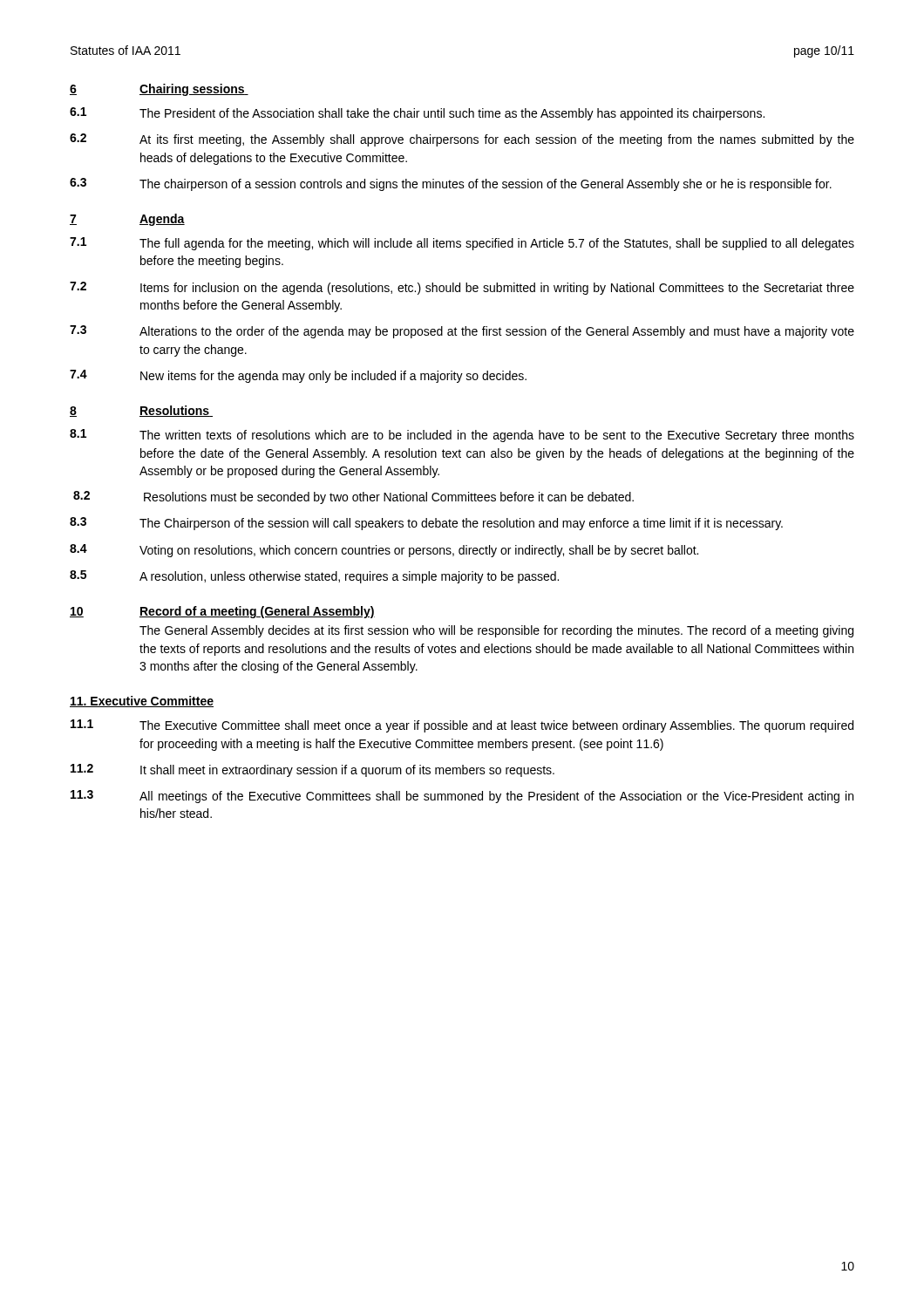The height and width of the screenshot is (1308, 924).
Task: Locate the passage starting "8 Resolutions"
Action: (141, 411)
